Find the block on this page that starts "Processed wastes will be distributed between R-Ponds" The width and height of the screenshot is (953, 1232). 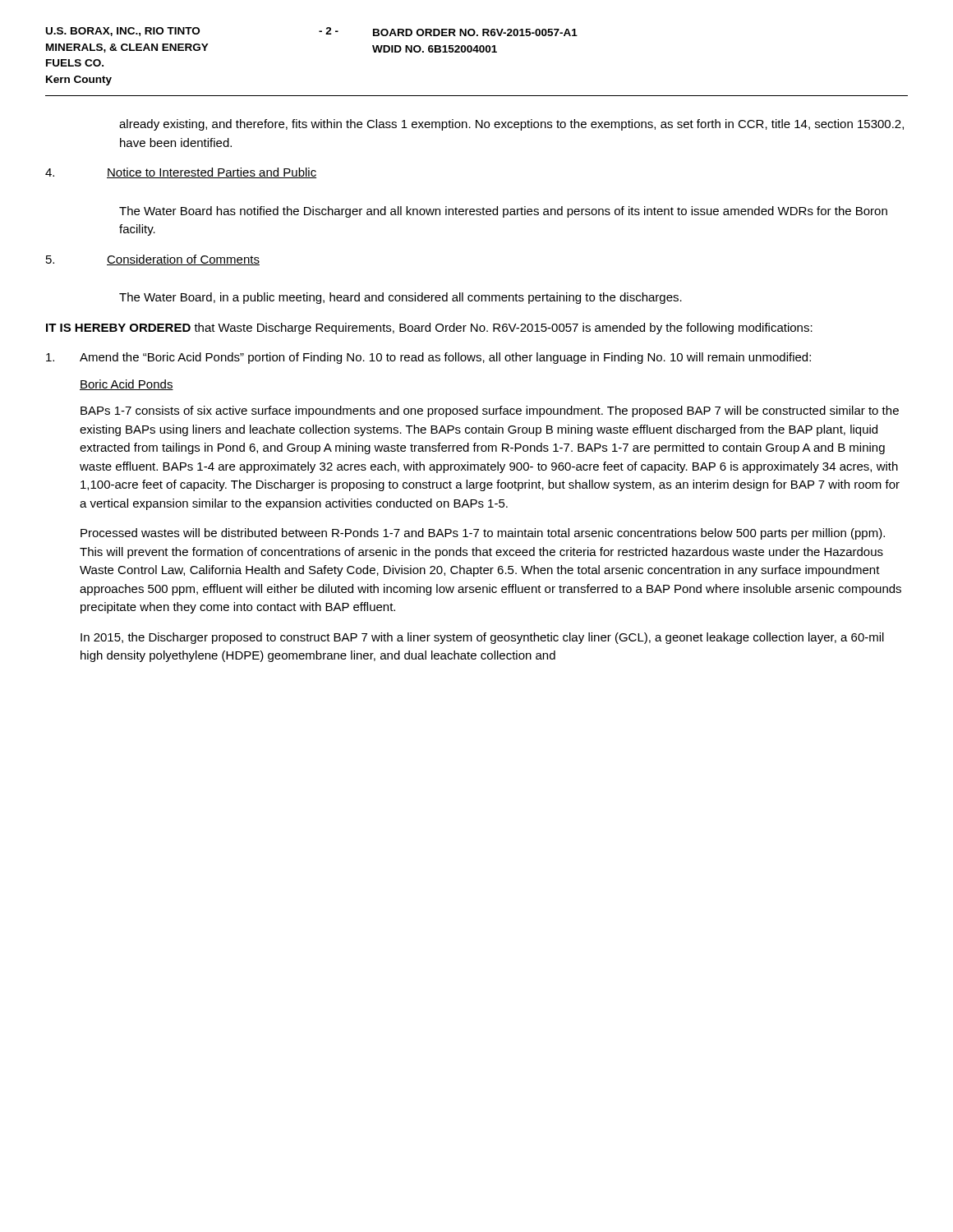[491, 570]
